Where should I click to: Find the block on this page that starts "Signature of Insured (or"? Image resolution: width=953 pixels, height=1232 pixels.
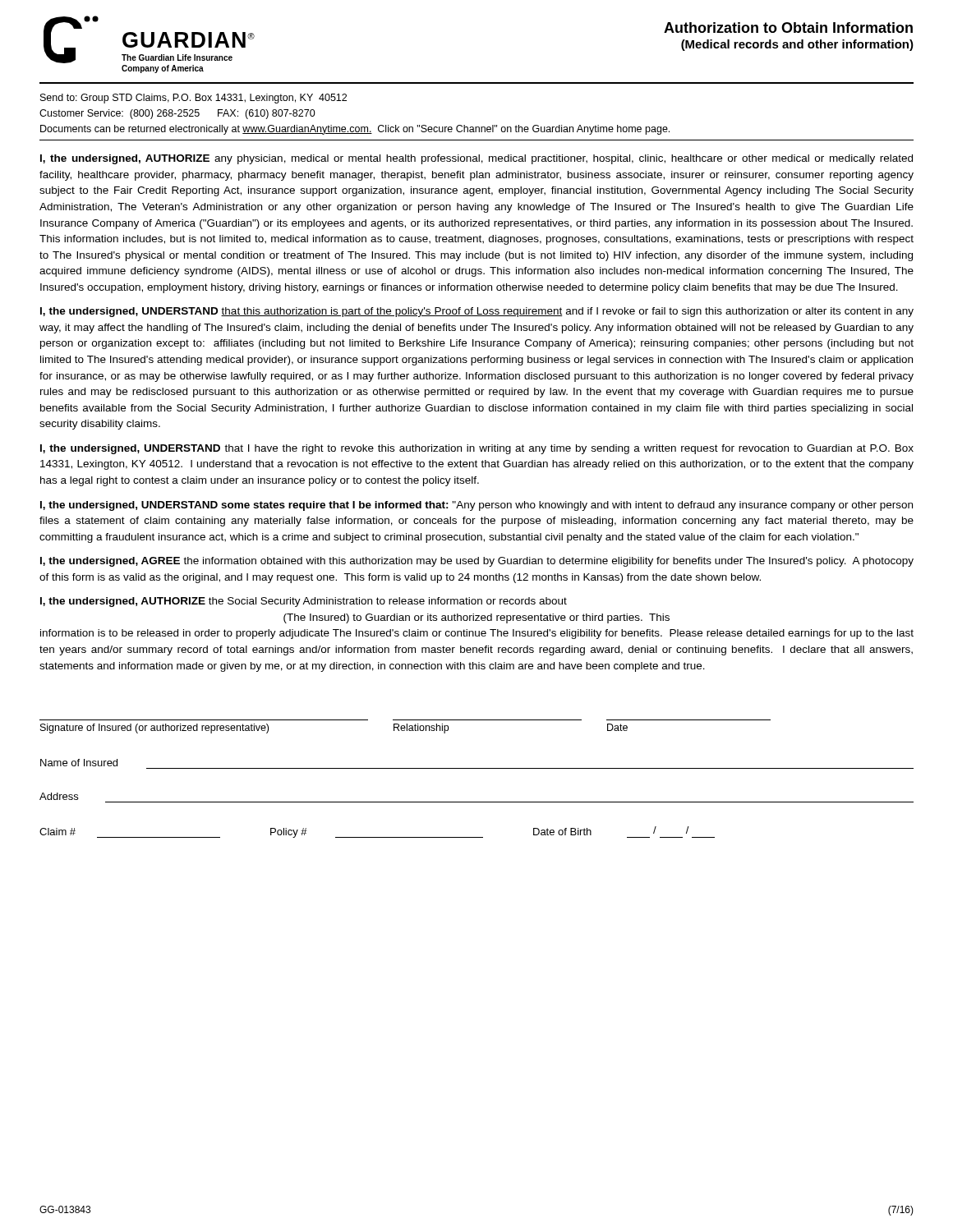[x=476, y=717]
